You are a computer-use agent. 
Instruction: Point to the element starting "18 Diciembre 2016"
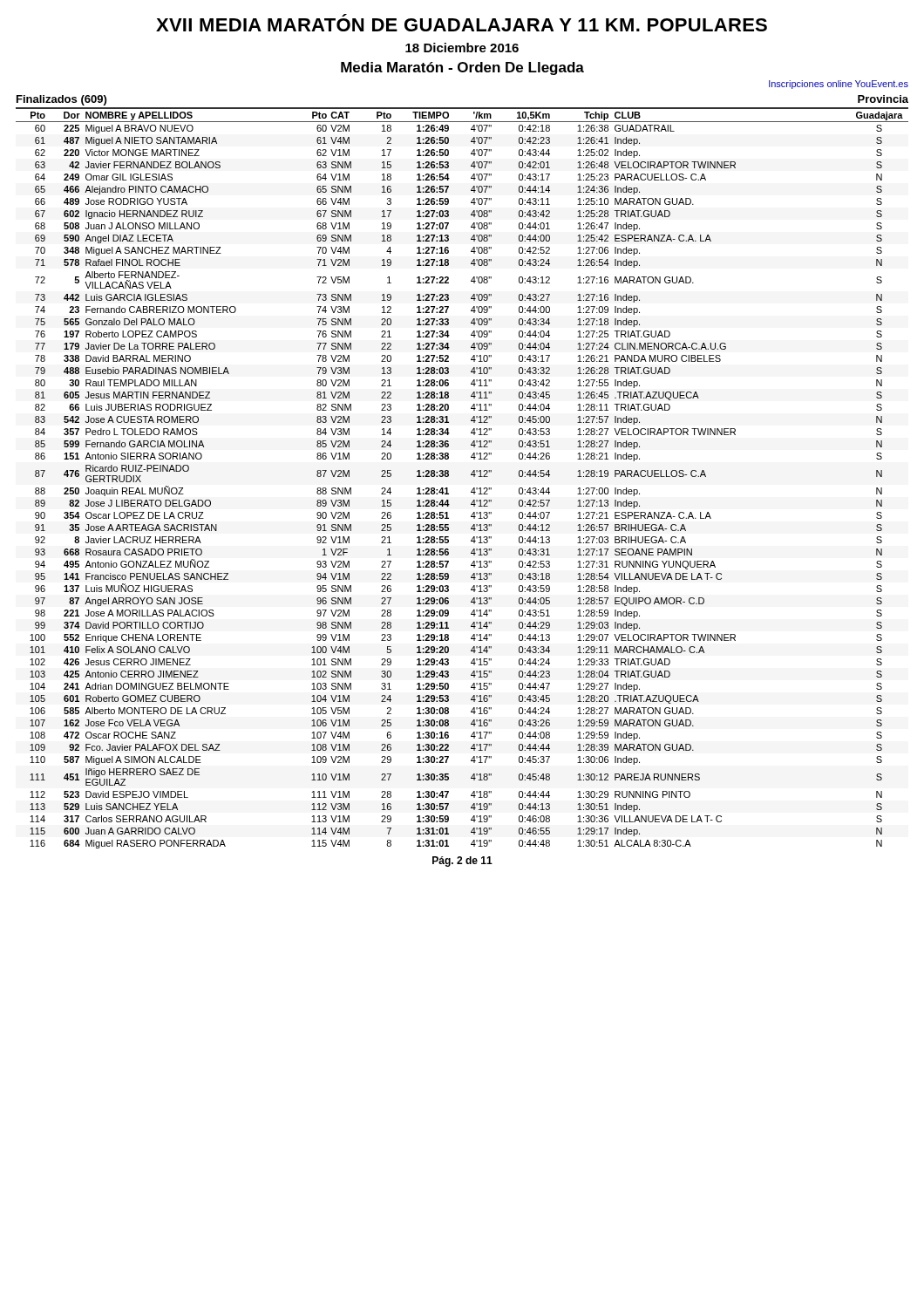(462, 48)
